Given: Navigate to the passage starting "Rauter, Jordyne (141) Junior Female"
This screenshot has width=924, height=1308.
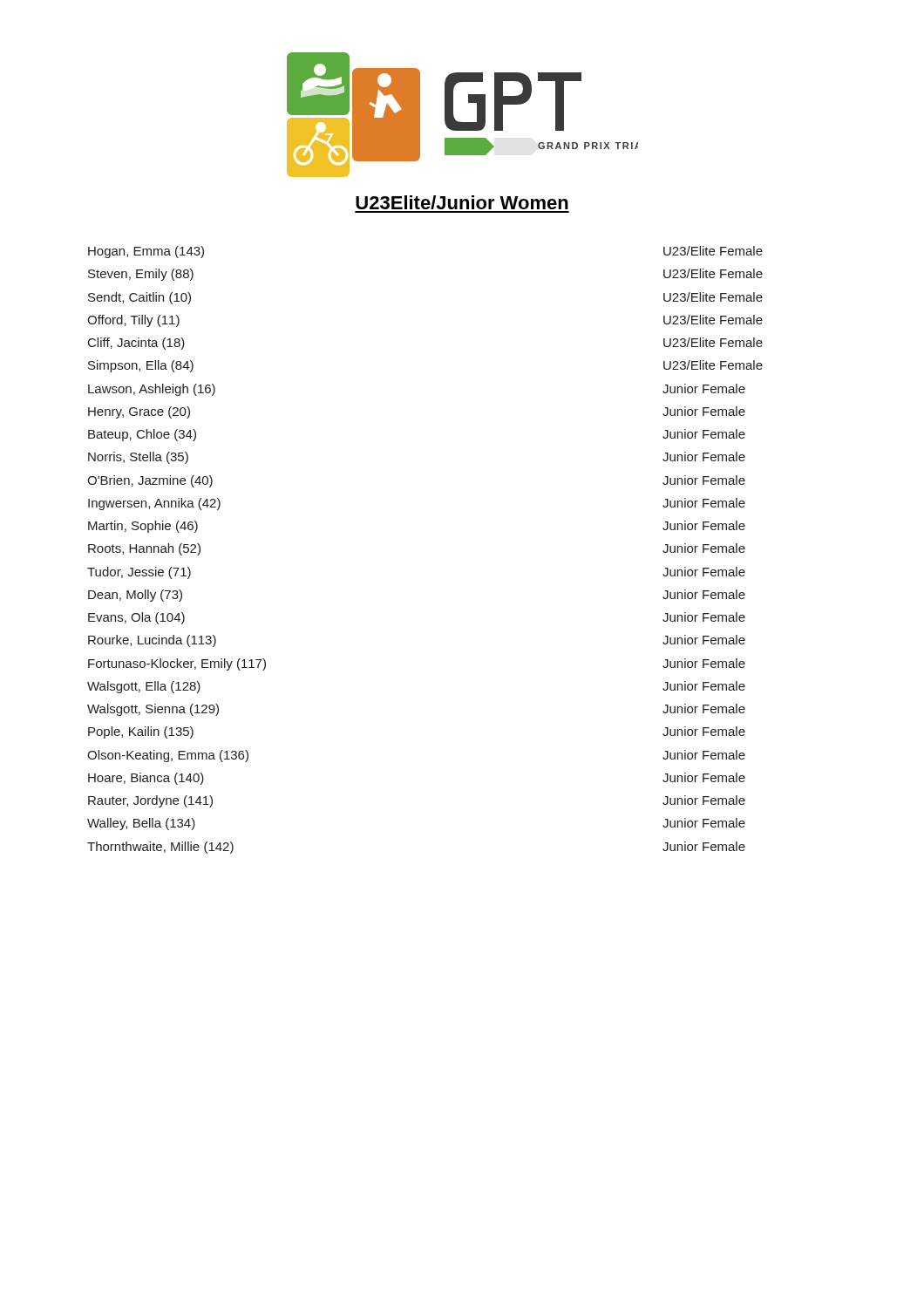Looking at the screenshot, I should [x=149, y=801].
